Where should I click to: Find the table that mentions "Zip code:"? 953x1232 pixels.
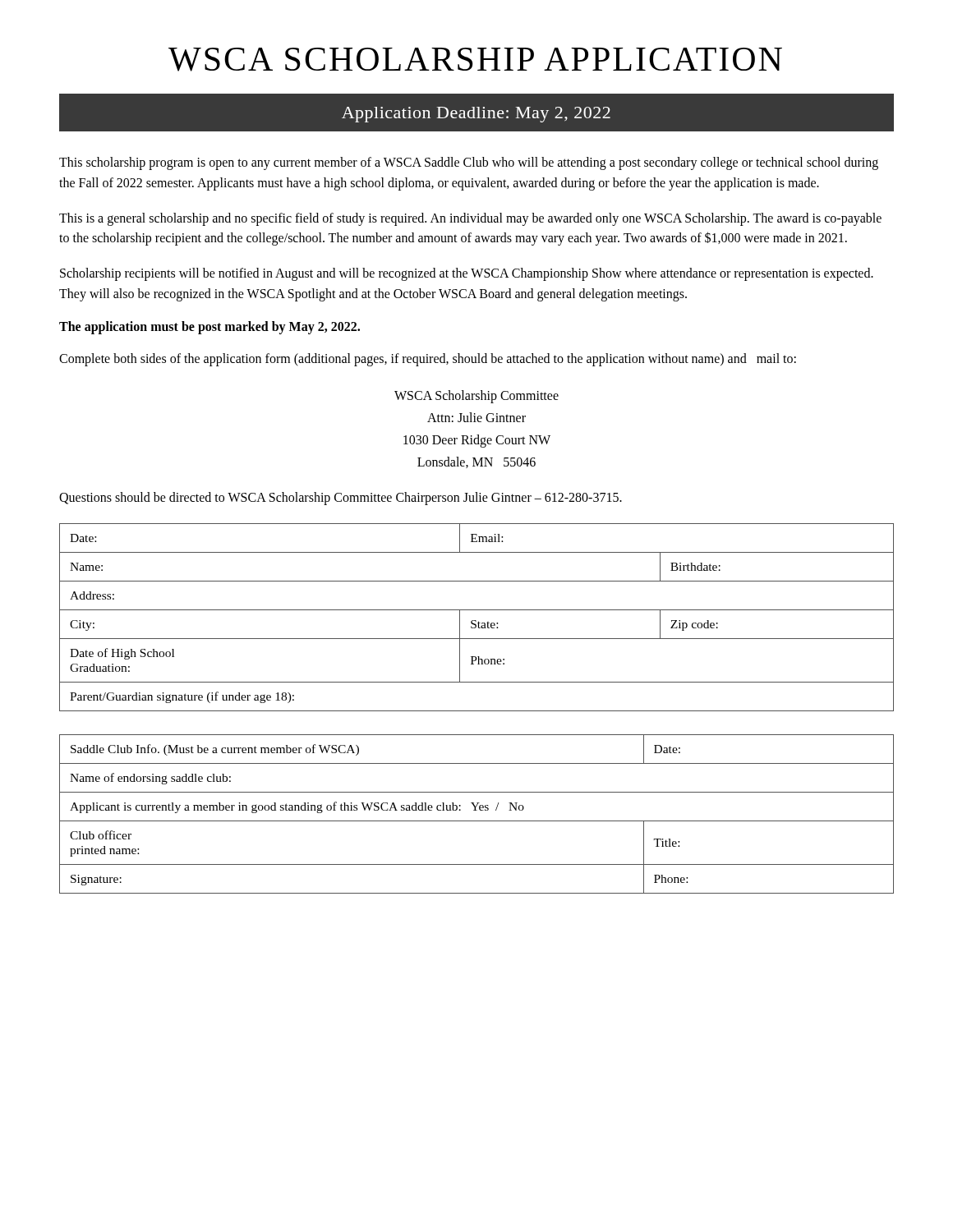click(x=476, y=617)
